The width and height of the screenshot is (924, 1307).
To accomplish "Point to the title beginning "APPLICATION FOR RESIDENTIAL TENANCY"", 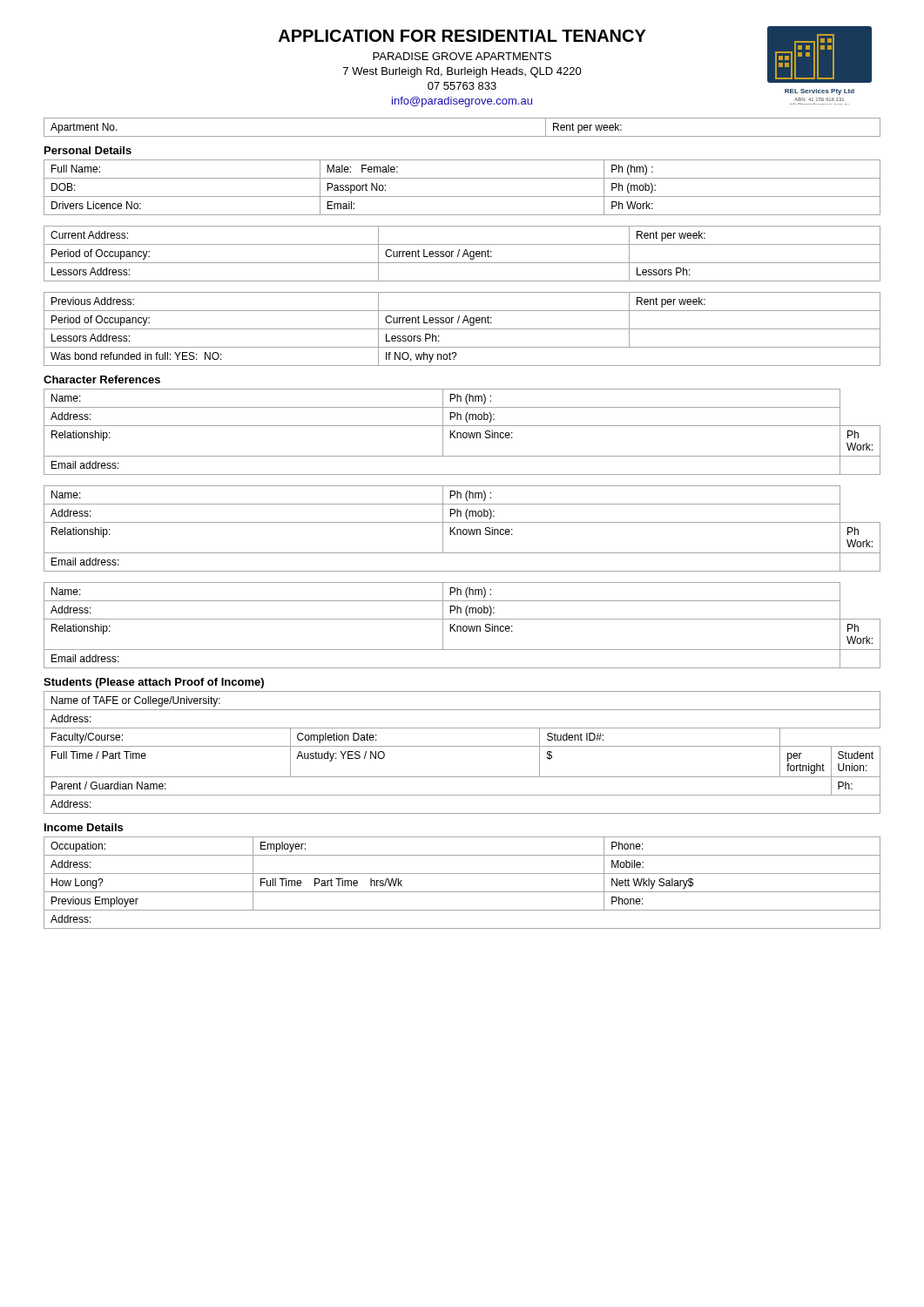I will (462, 67).
